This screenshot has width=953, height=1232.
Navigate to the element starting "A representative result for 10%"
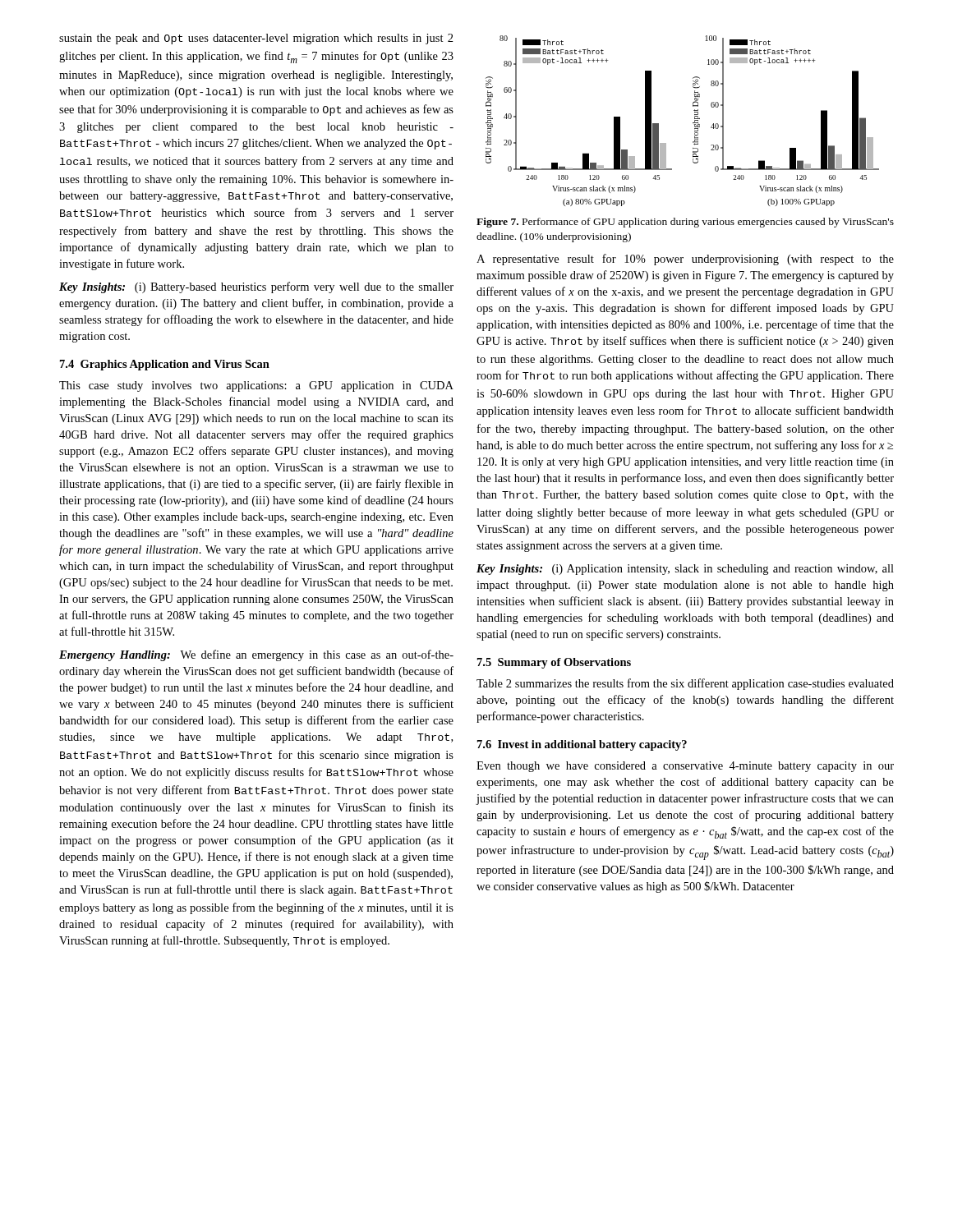coord(685,402)
